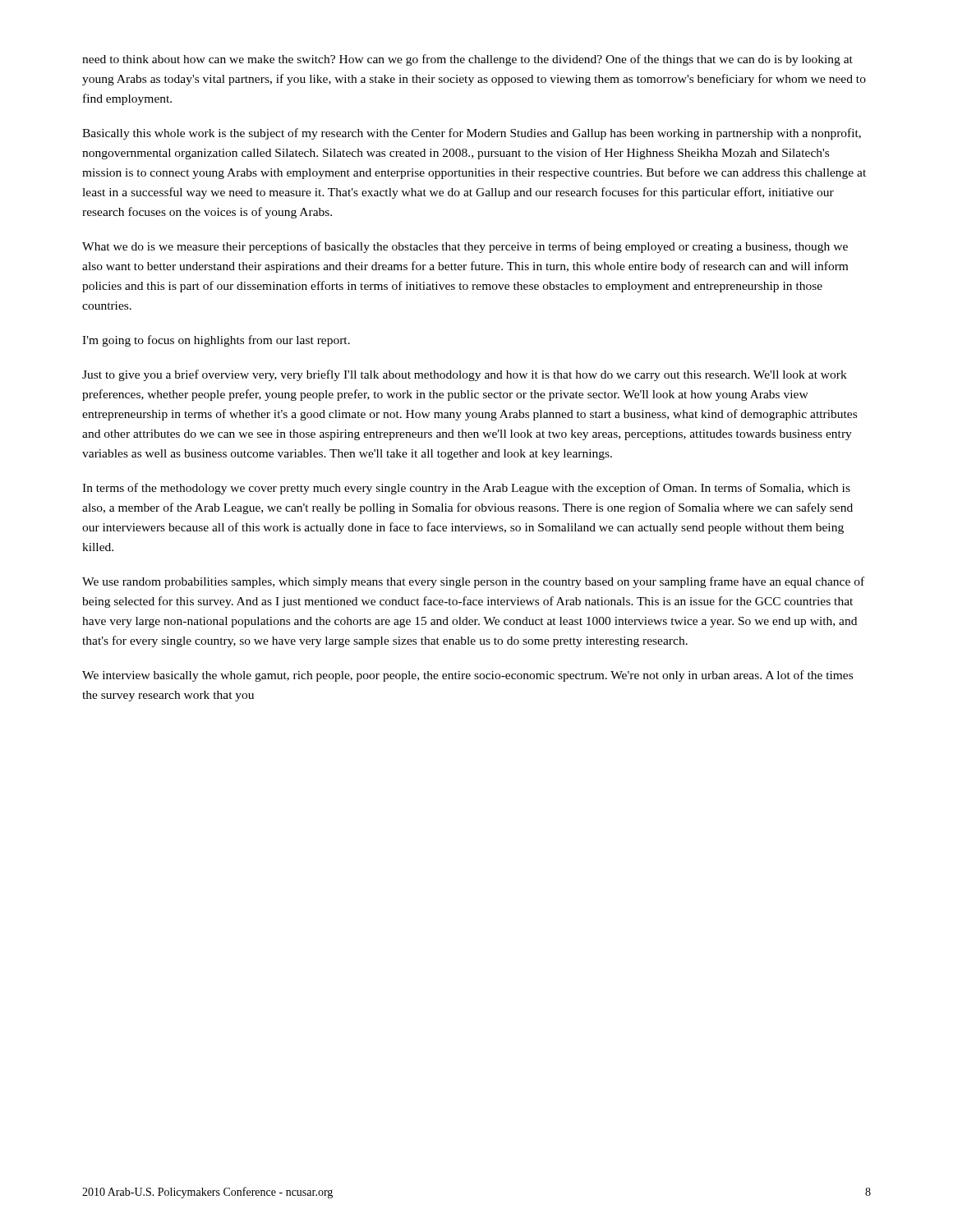The width and height of the screenshot is (953, 1232).
Task: Click the passage that begins "In terms of the methodology we cover pretty"
Action: [468, 517]
